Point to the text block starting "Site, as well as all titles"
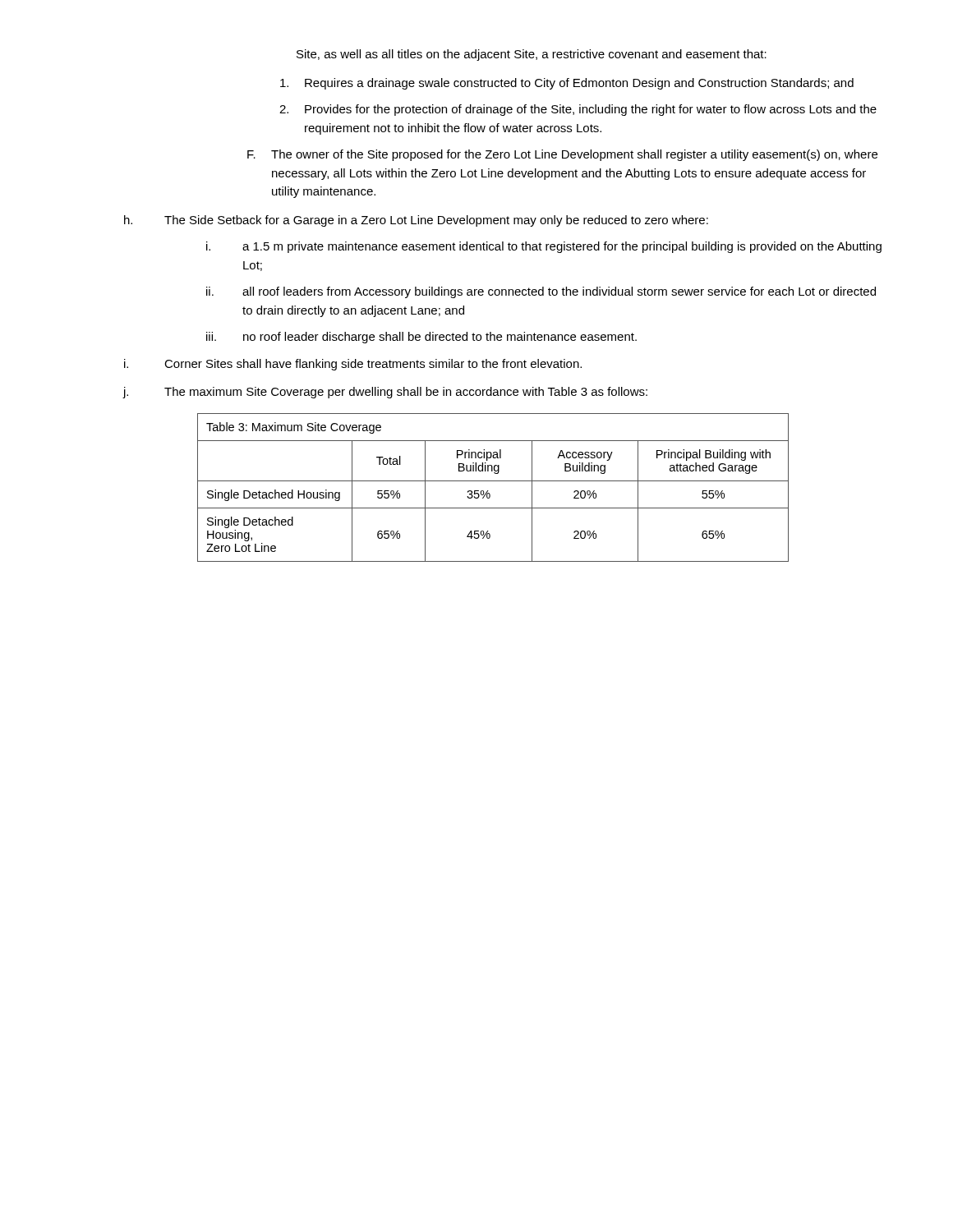The width and height of the screenshot is (953, 1232). click(531, 54)
